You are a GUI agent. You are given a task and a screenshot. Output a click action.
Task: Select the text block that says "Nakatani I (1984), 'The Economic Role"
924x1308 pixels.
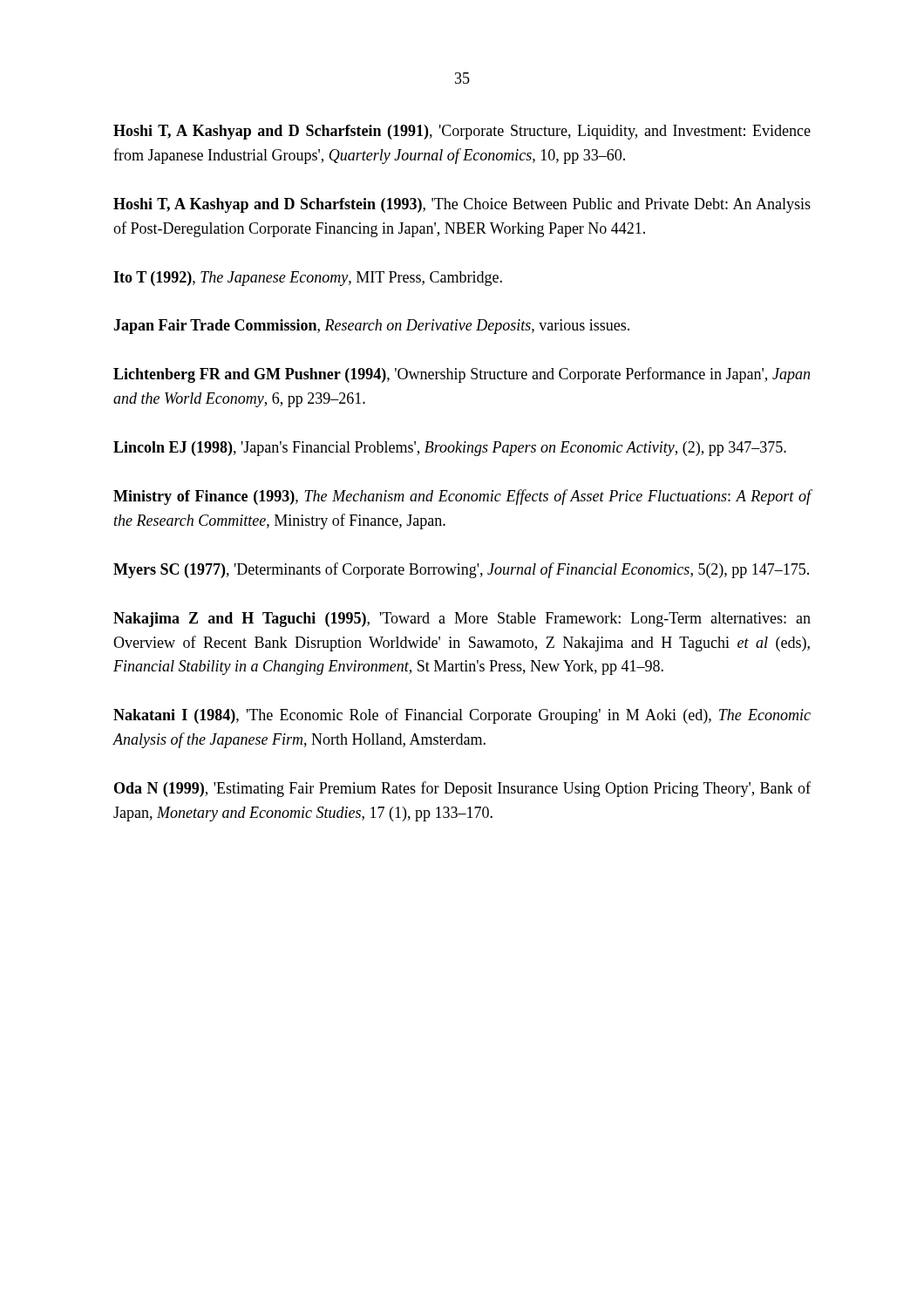(462, 728)
